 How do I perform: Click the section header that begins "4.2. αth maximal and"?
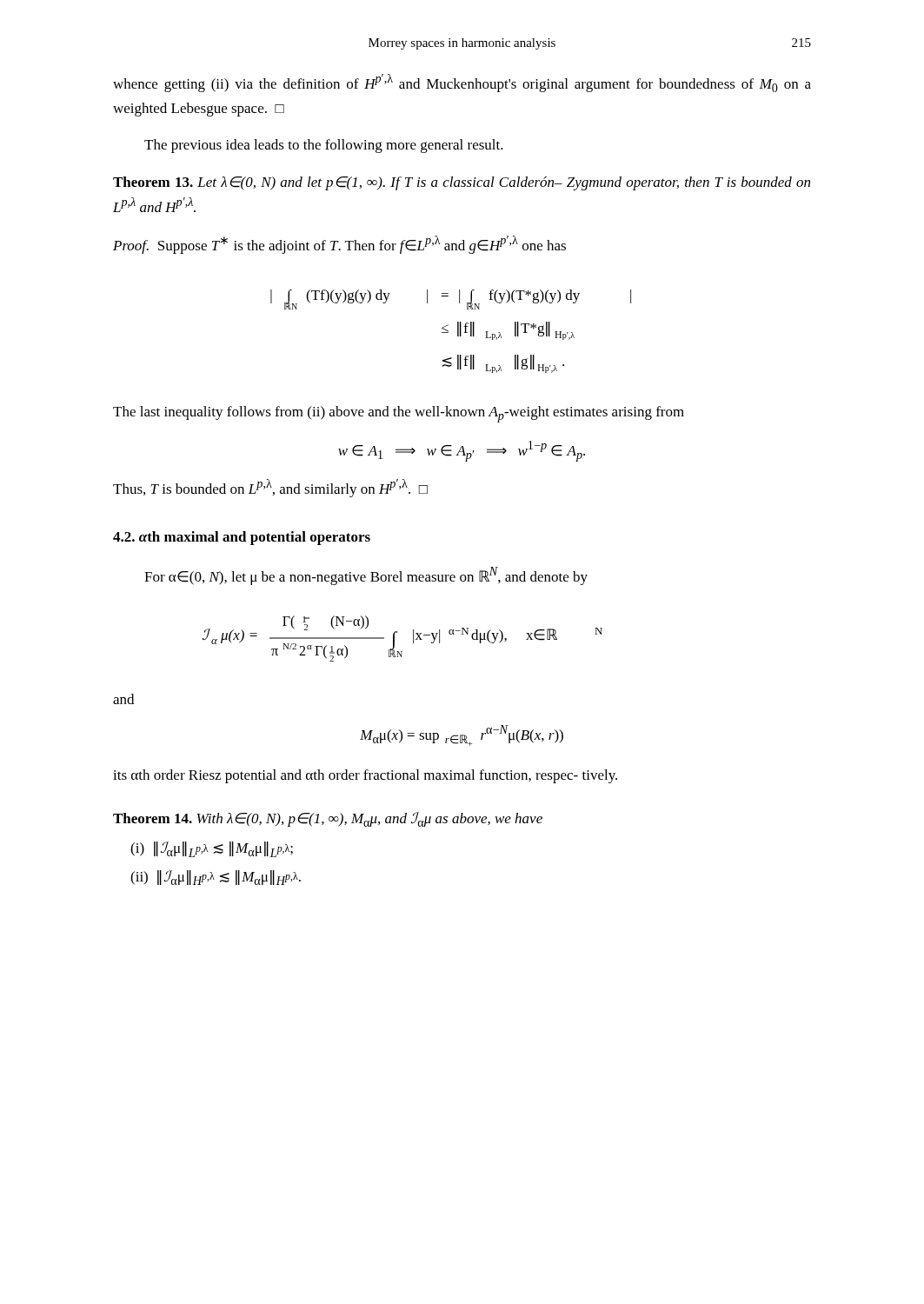click(x=242, y=537)
